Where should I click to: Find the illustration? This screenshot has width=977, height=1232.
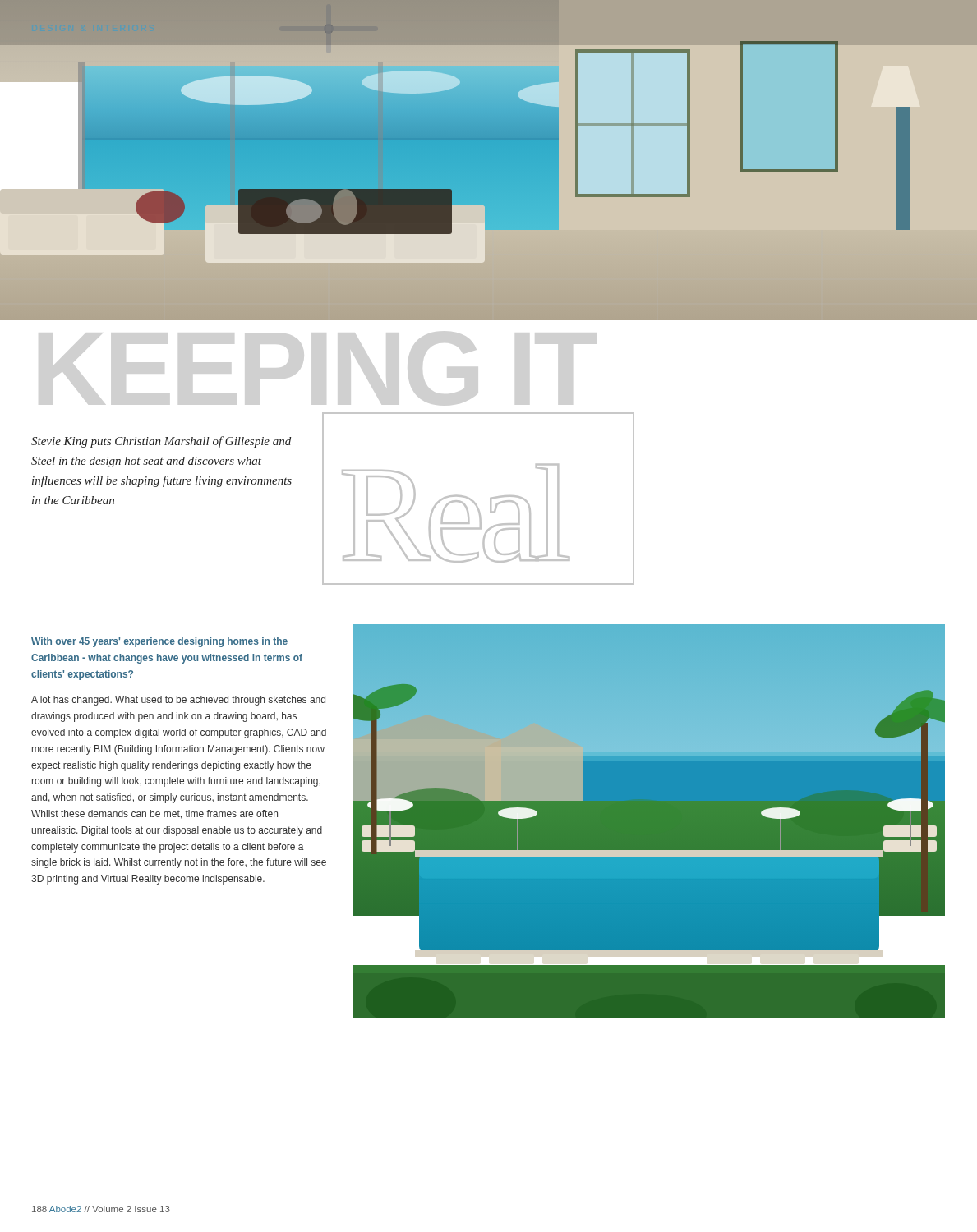coord(478,499)
